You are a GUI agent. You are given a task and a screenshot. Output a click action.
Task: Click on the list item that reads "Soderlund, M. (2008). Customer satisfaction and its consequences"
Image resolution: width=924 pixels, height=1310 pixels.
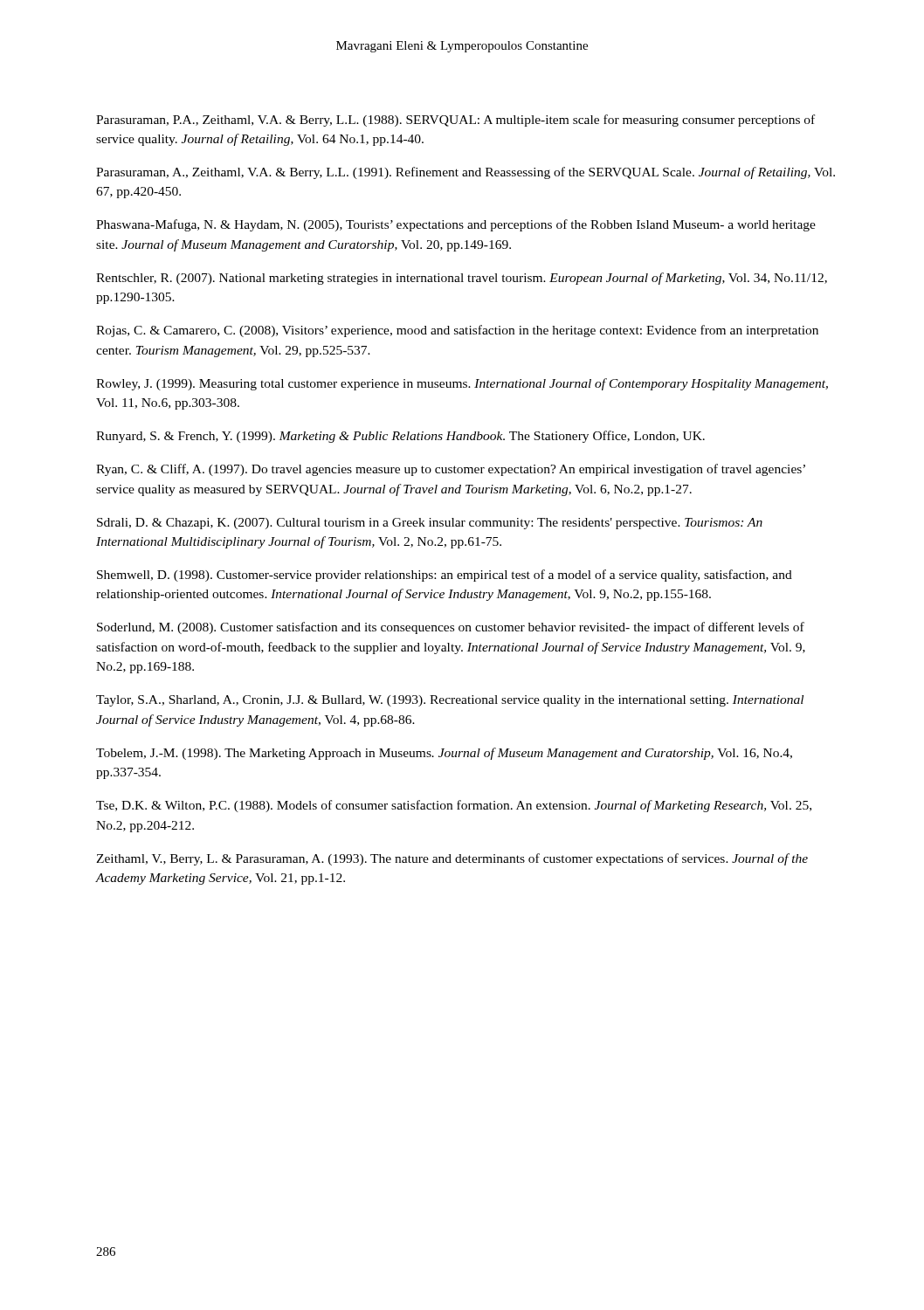click(466, 647)
